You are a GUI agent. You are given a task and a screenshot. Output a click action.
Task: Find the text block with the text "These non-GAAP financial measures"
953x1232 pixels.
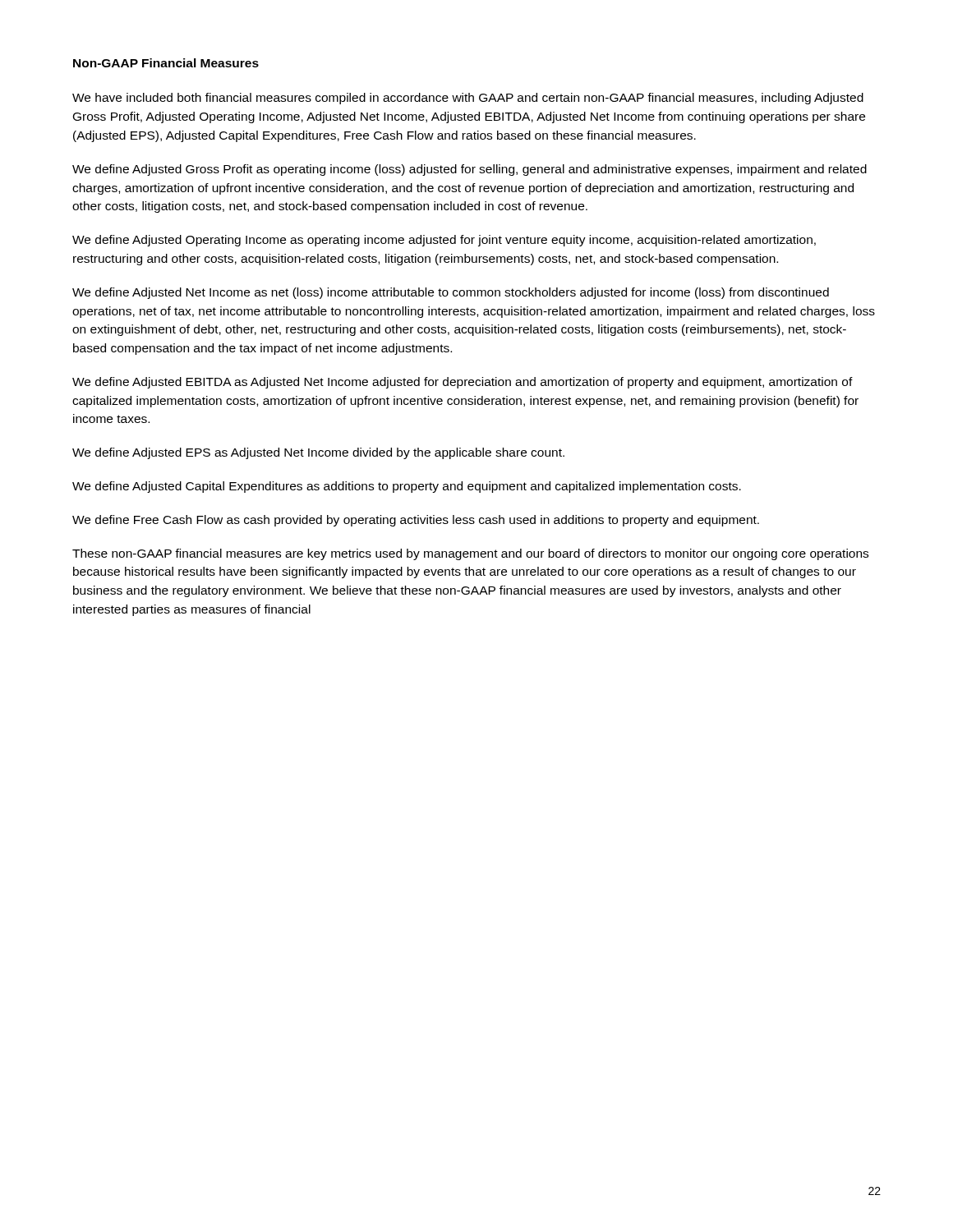[471, 581]
